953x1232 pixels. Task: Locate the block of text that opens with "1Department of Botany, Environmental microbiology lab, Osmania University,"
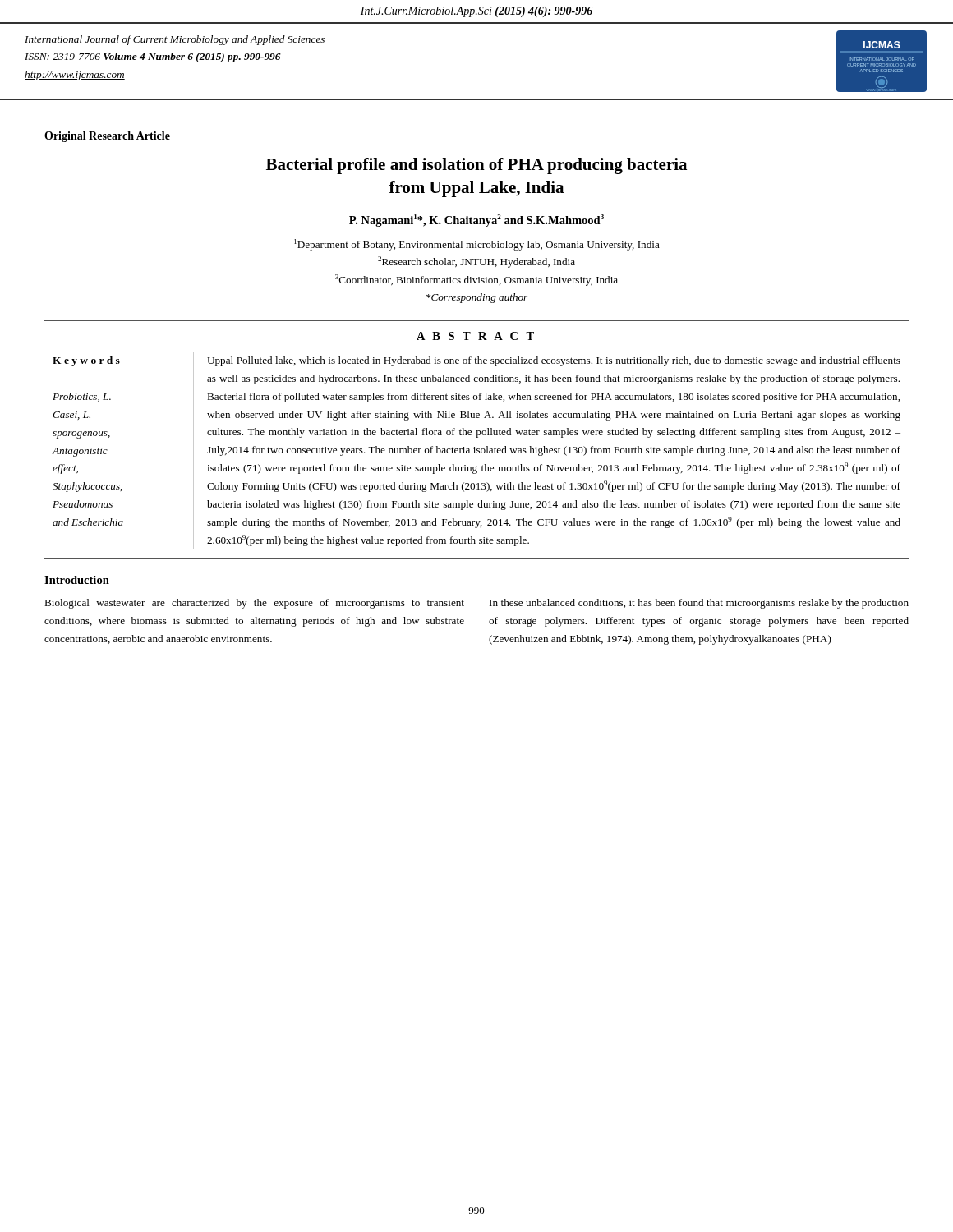pyautogui.click(x=476, y=270)
